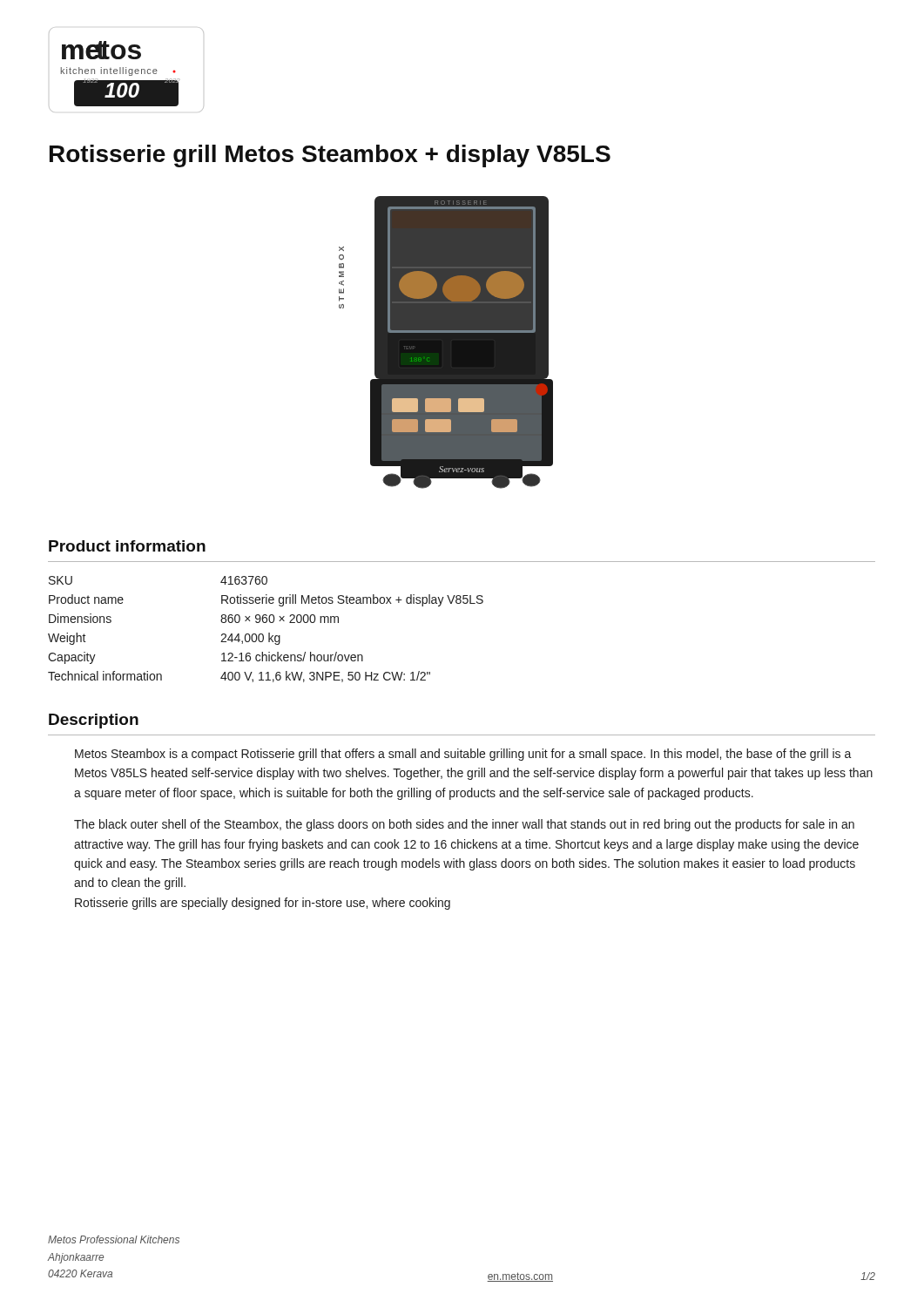Find the table that mentions "Technical information"
The width and height of the screenshot is (924, 1307).
coord(462,628)
